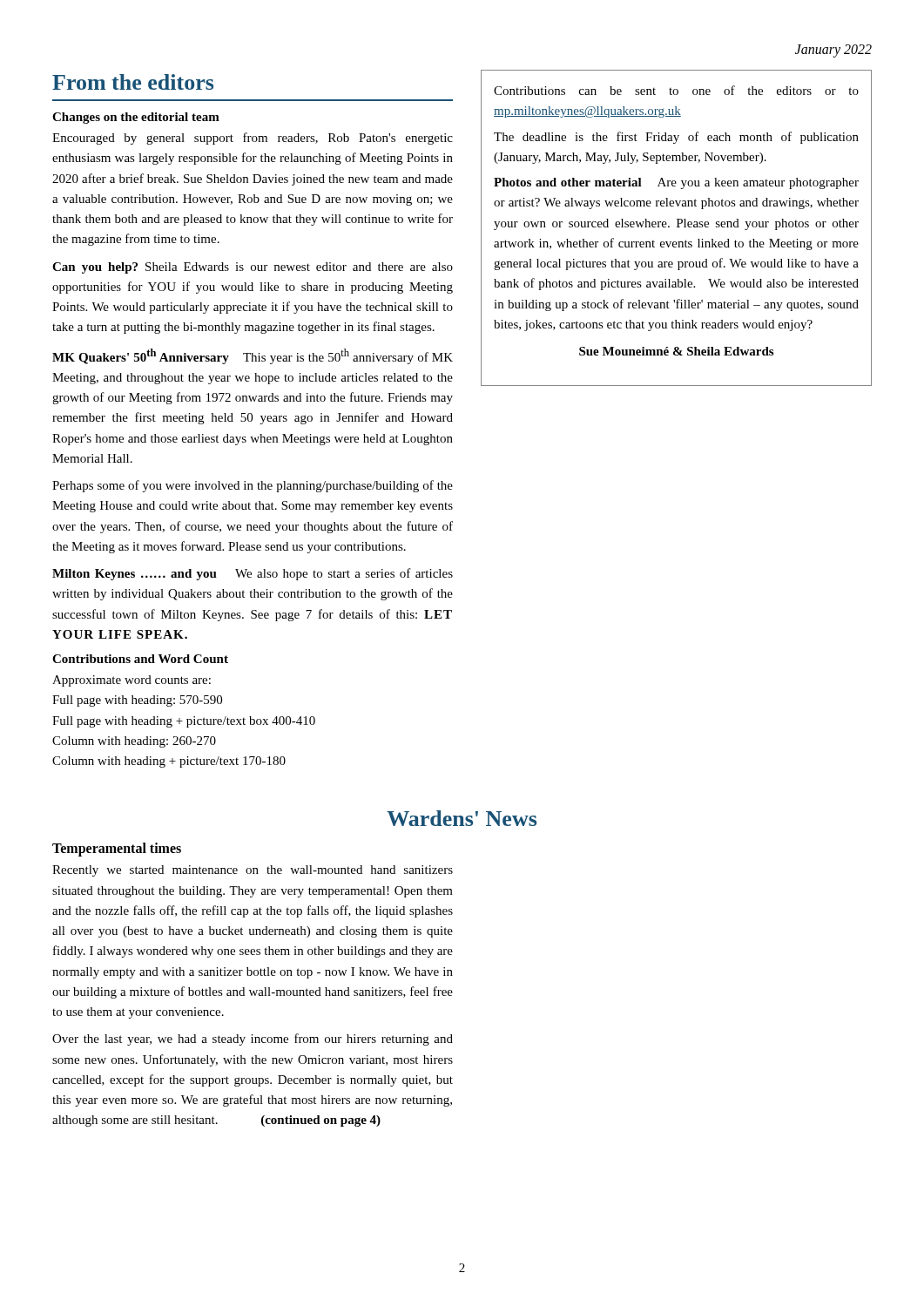Click on the text block containing "MK Quakers' 50th Anniversary This year"
The width and height of the screenshot is (924, 1307).
pyautogui.click(x=253, y=407)
